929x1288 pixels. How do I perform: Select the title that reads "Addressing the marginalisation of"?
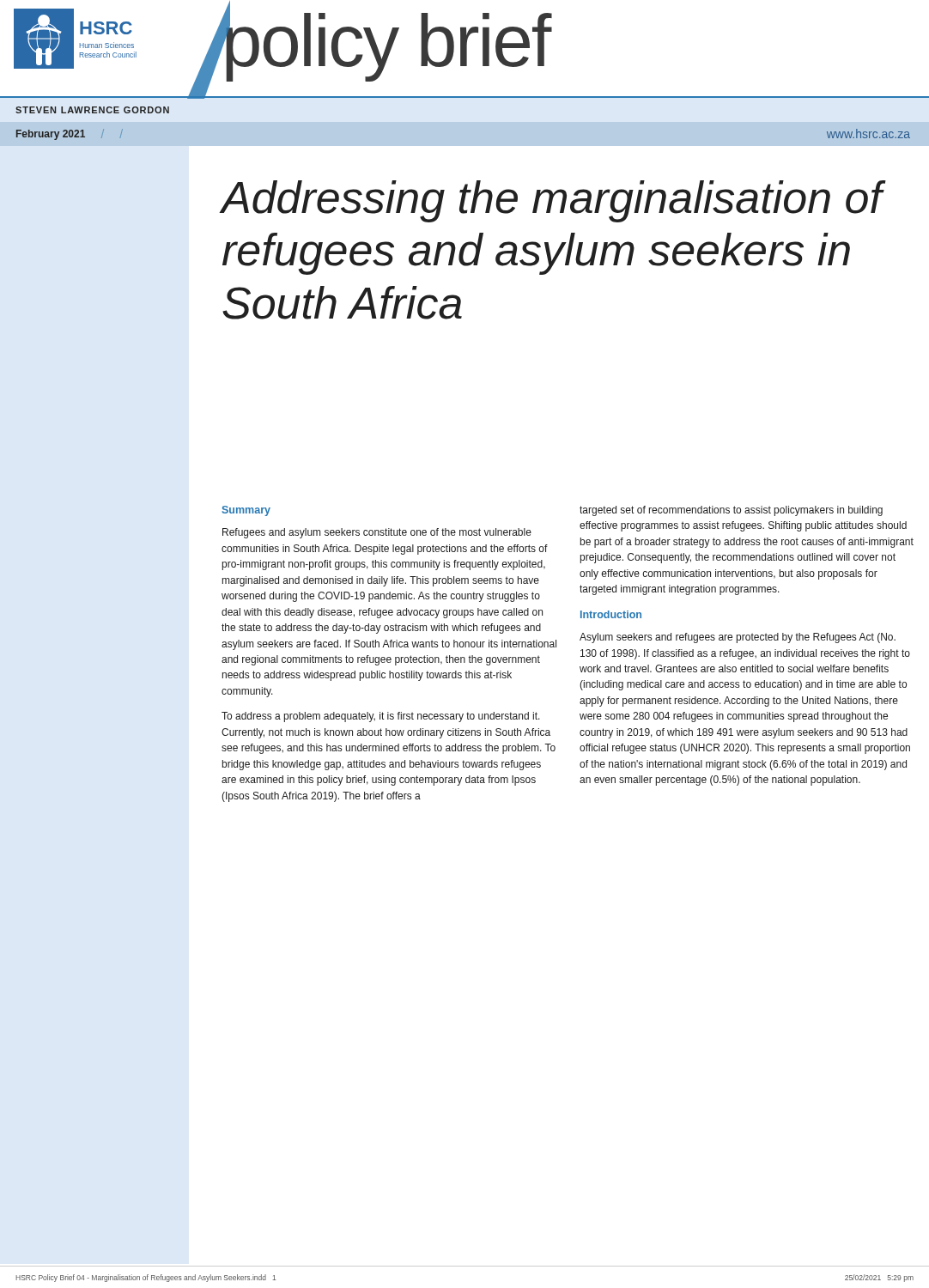tap(552, 251)
